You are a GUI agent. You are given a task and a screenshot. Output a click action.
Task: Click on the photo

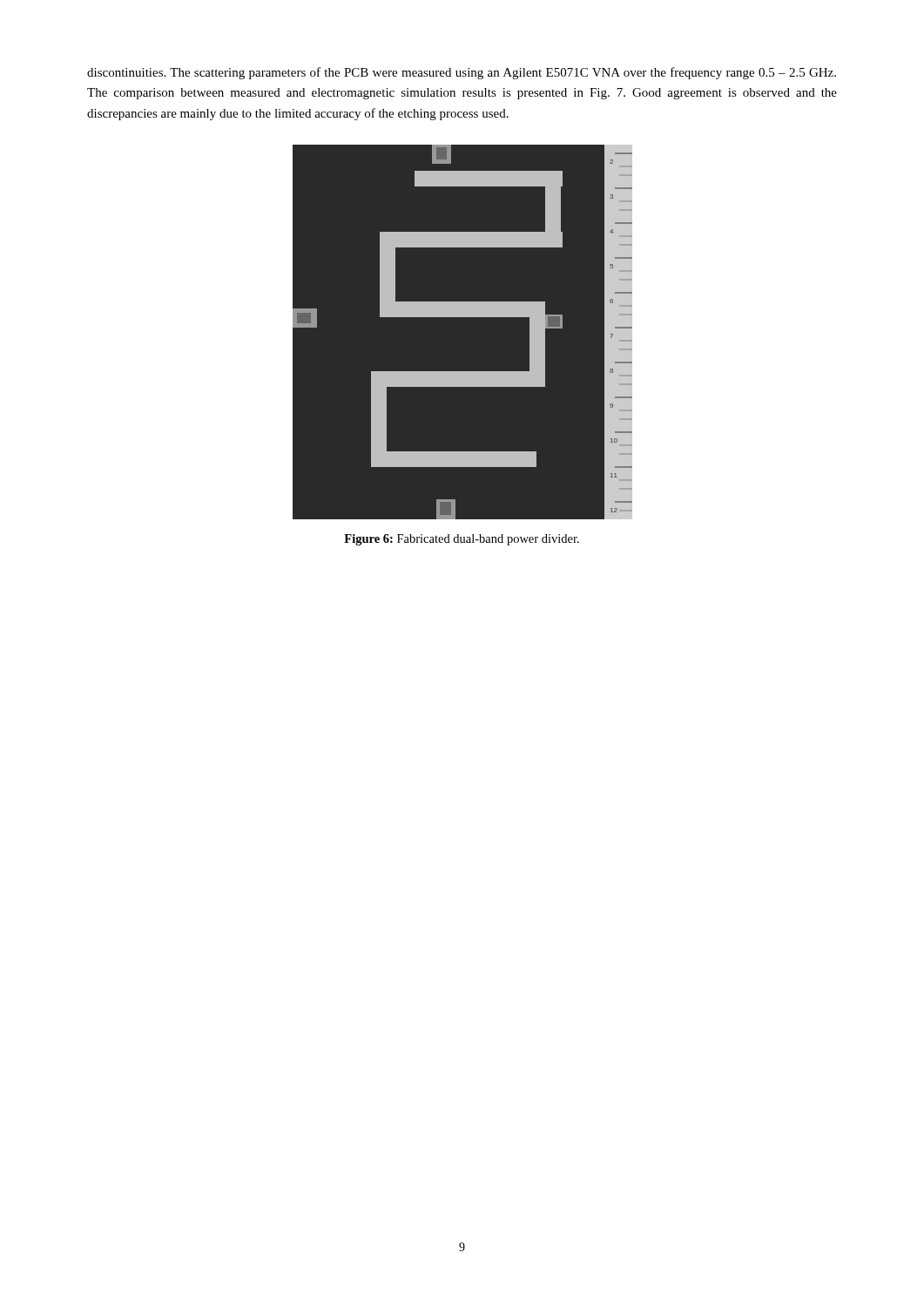[462, 345]
